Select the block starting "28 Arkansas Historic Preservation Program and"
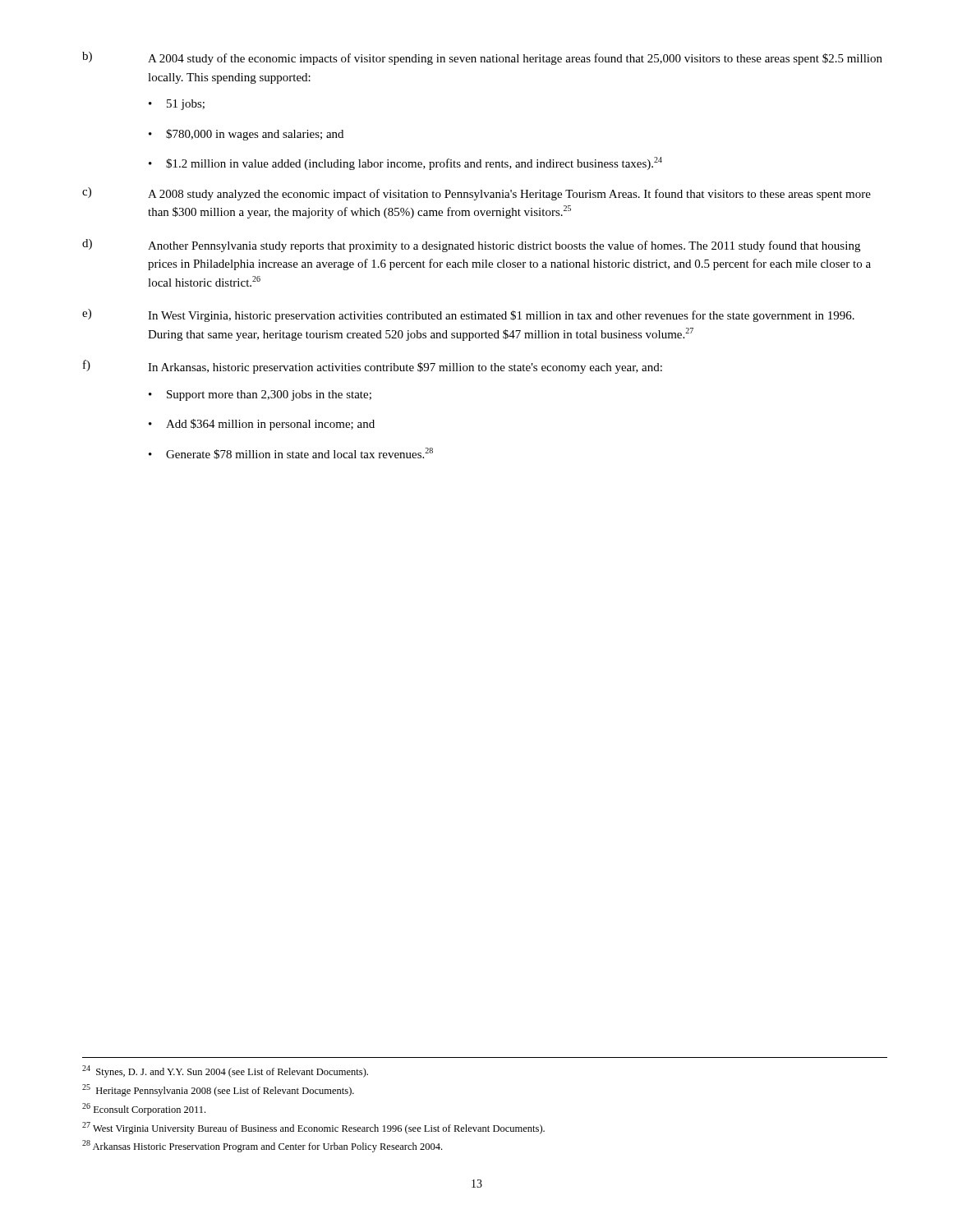 pos(263,1146)
